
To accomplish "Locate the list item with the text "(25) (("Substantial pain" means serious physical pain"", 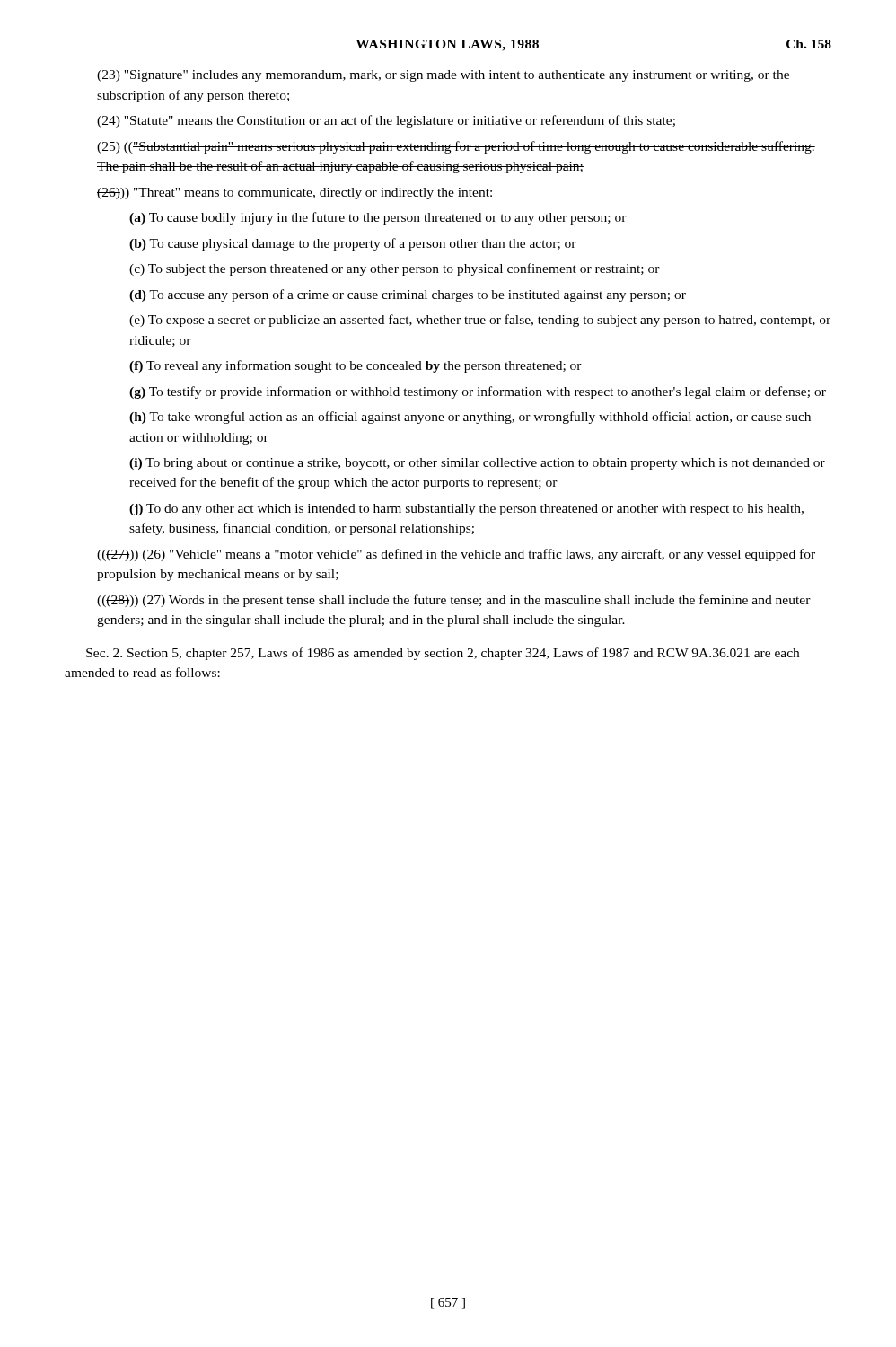I will click(x=456, y=156).
